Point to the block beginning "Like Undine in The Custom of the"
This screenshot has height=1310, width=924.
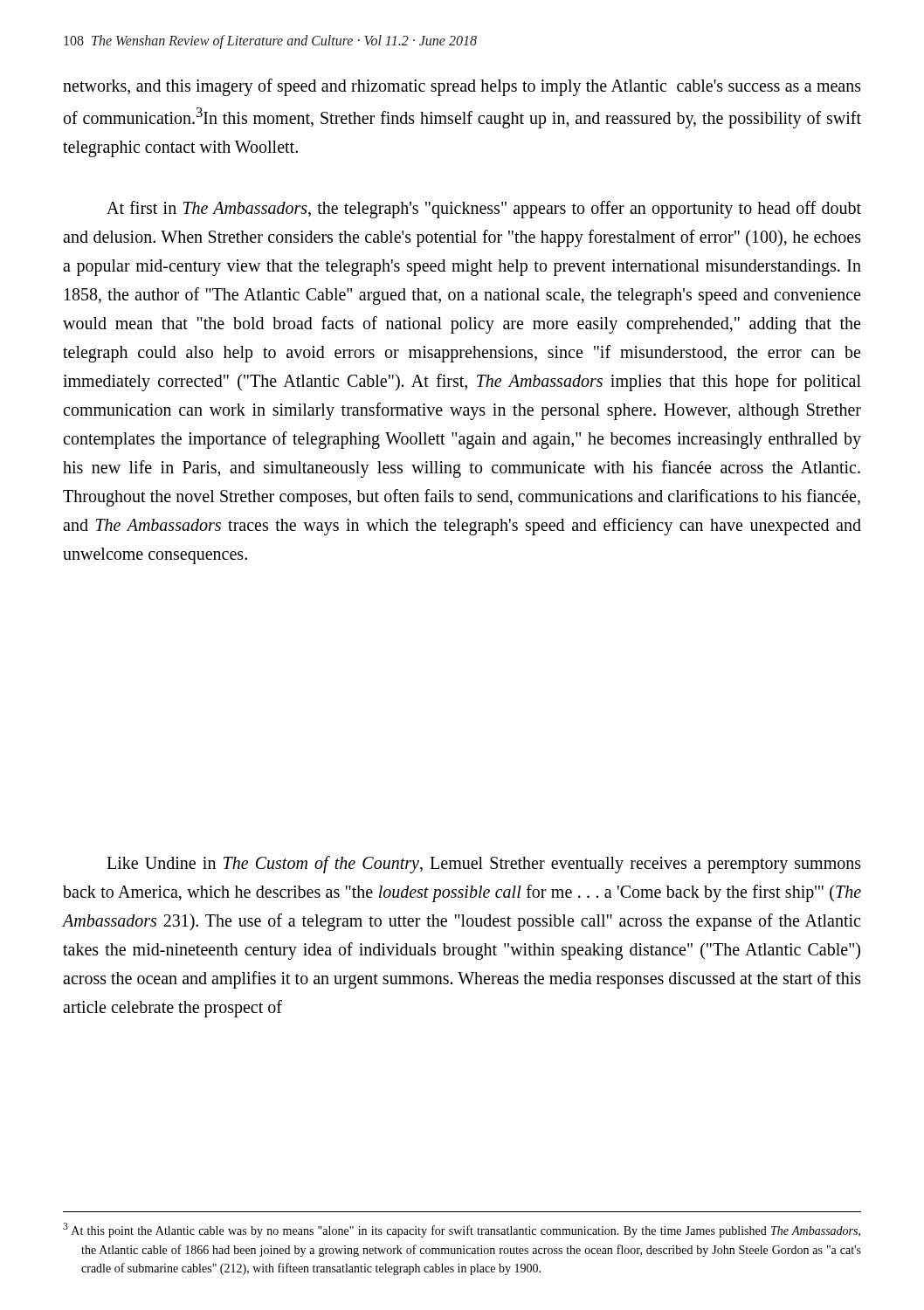pyautogui.click(x=462, y=935)
